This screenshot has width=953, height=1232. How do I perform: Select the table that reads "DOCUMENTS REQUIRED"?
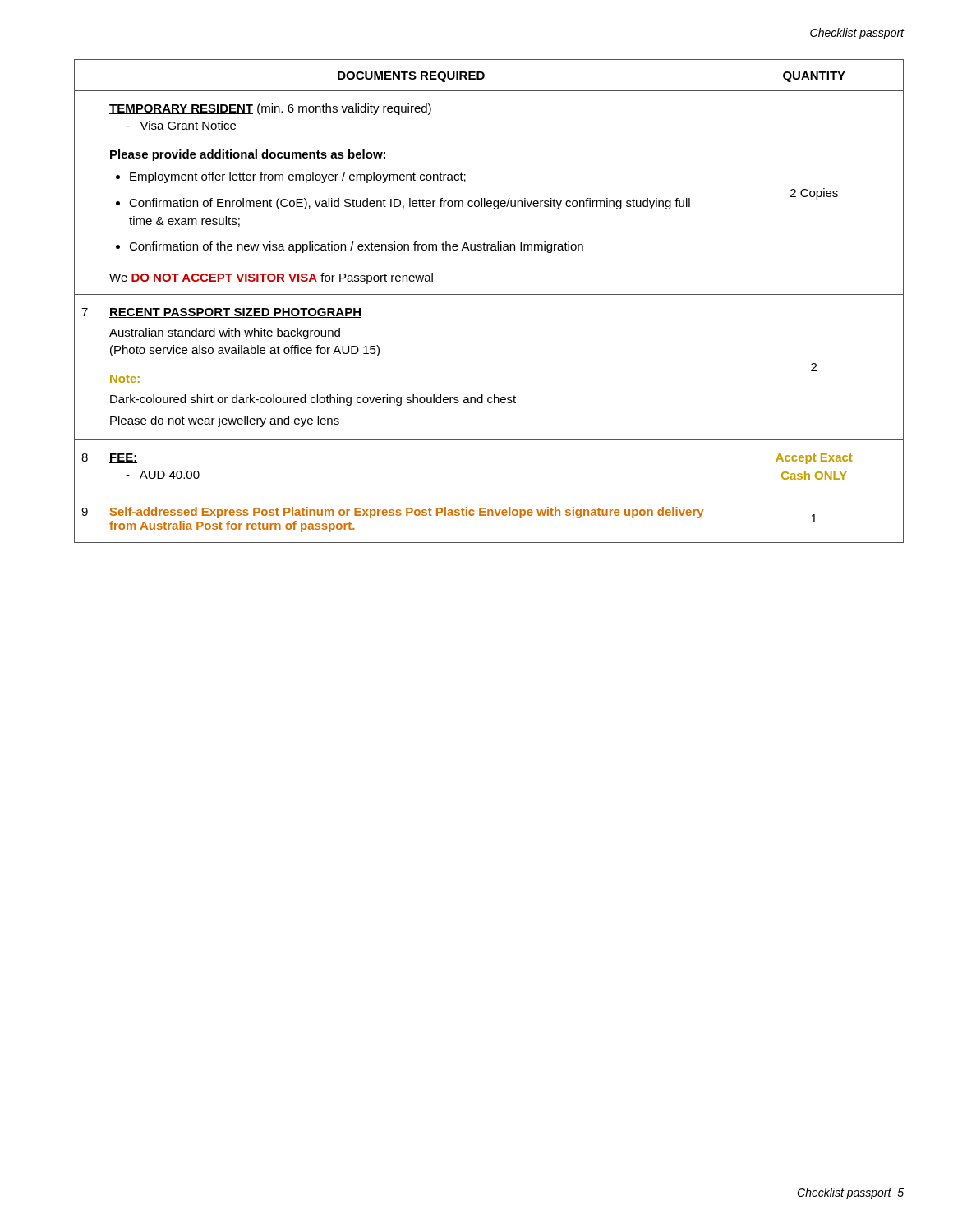point(489,301)
